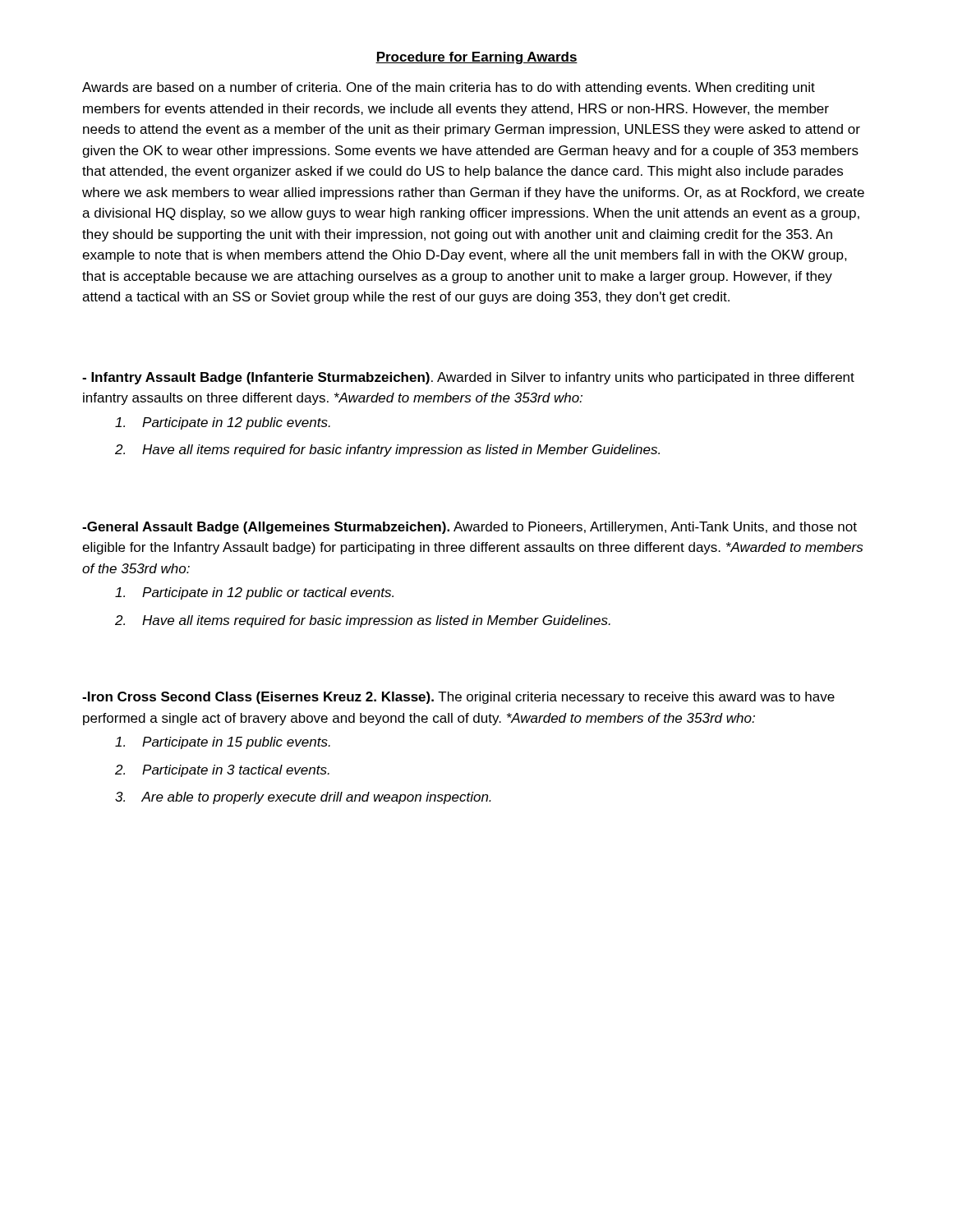
Task: Click on the element starting "Participate in 15 public"
Action: 223,742
